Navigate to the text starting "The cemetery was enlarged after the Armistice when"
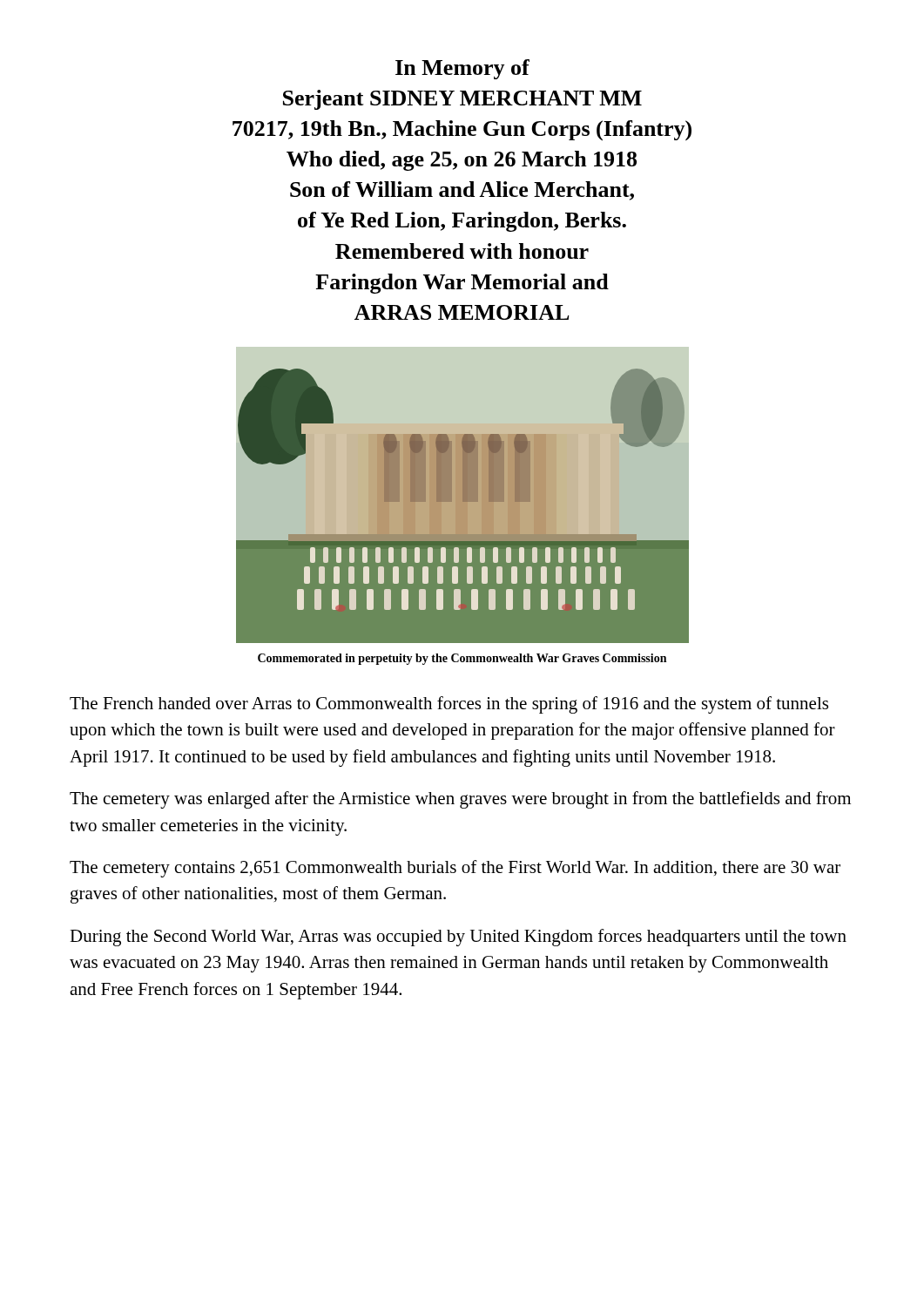This screenshot has width=924, height=1307. click(461, 812)
